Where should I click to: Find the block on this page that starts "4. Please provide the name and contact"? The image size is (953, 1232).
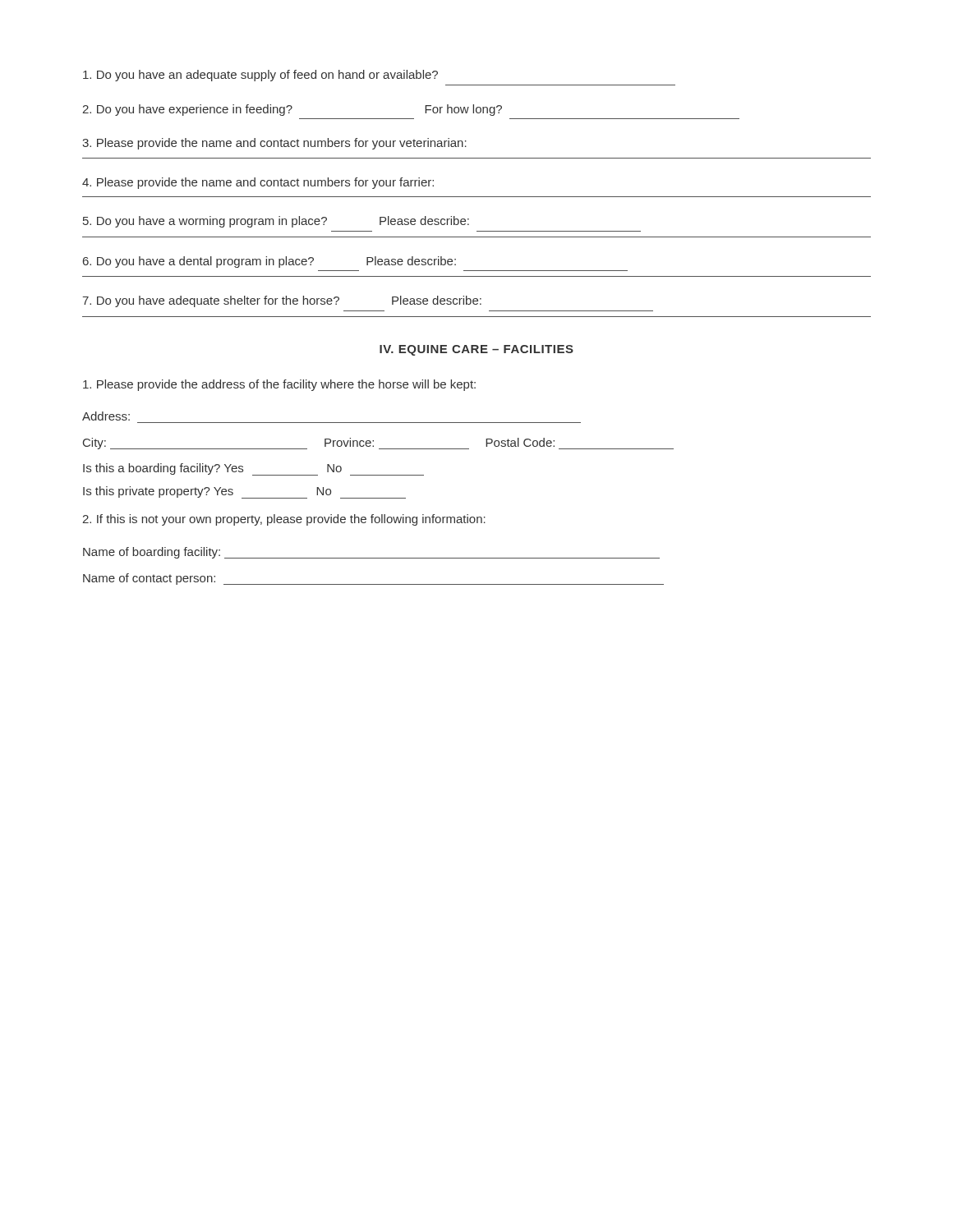476,185
